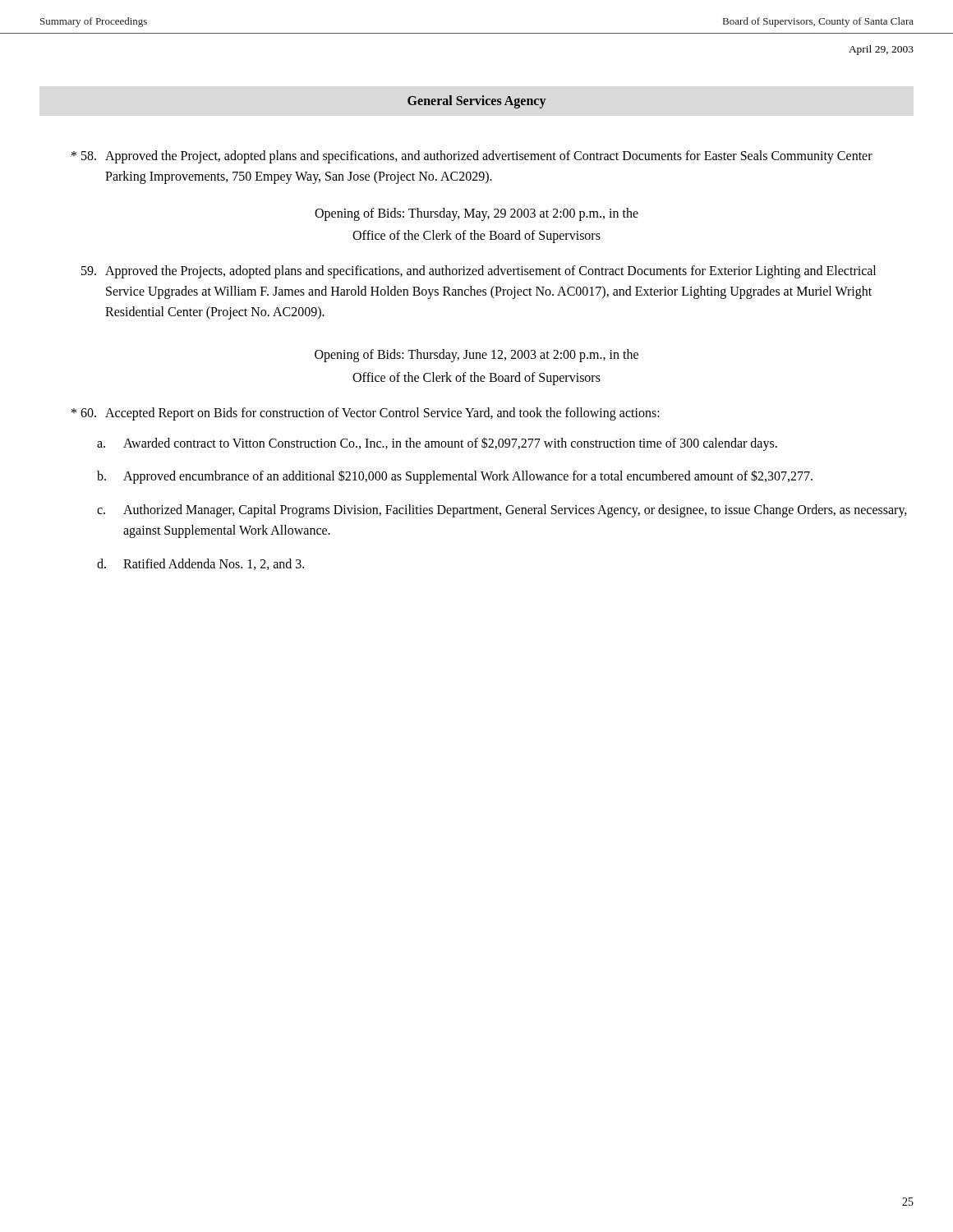Locate the section header
This screenshot has width=953, height=1232.
point(476,101)
